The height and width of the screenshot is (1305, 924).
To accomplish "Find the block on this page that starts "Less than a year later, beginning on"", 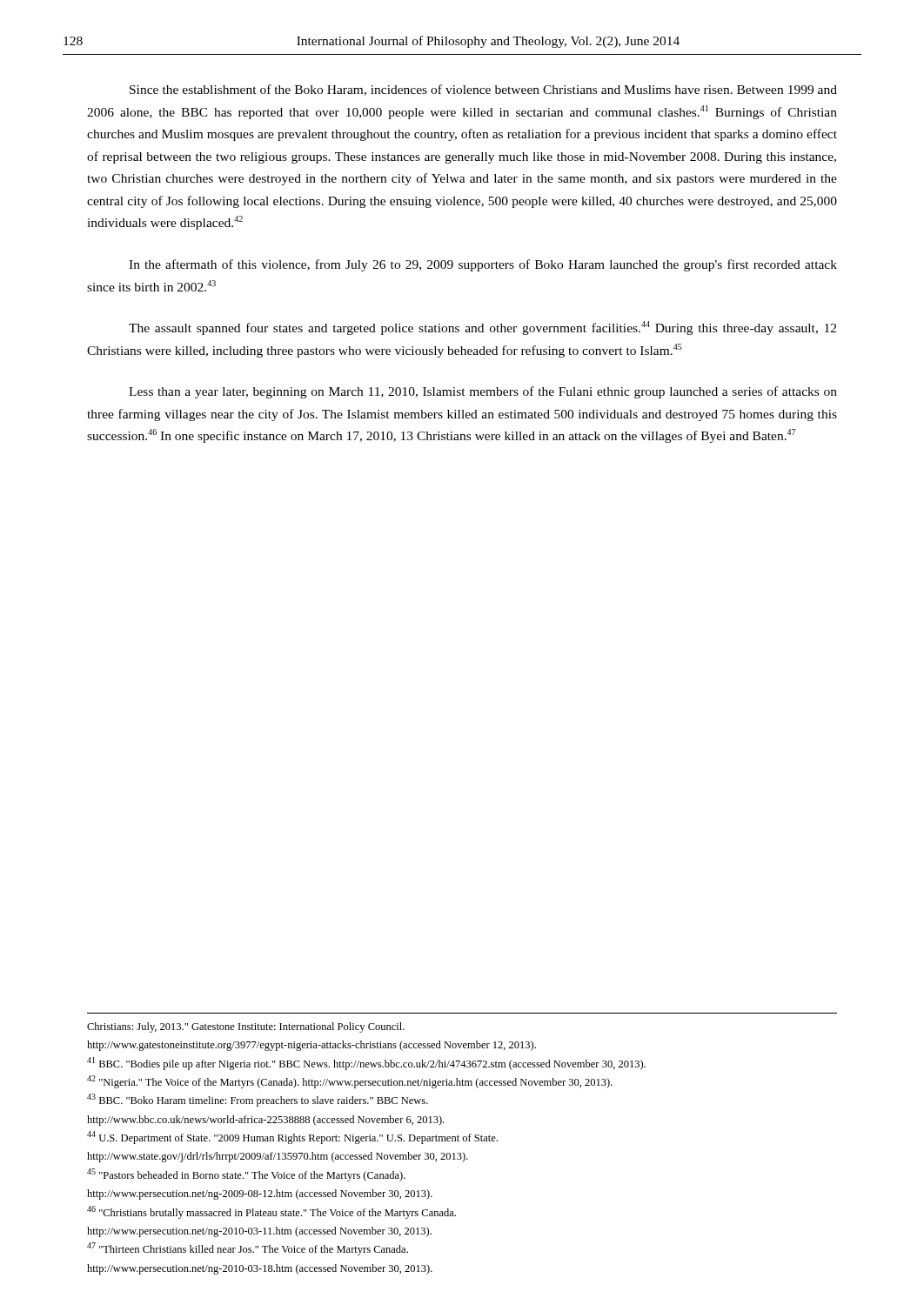I will [x=462, y=413].
